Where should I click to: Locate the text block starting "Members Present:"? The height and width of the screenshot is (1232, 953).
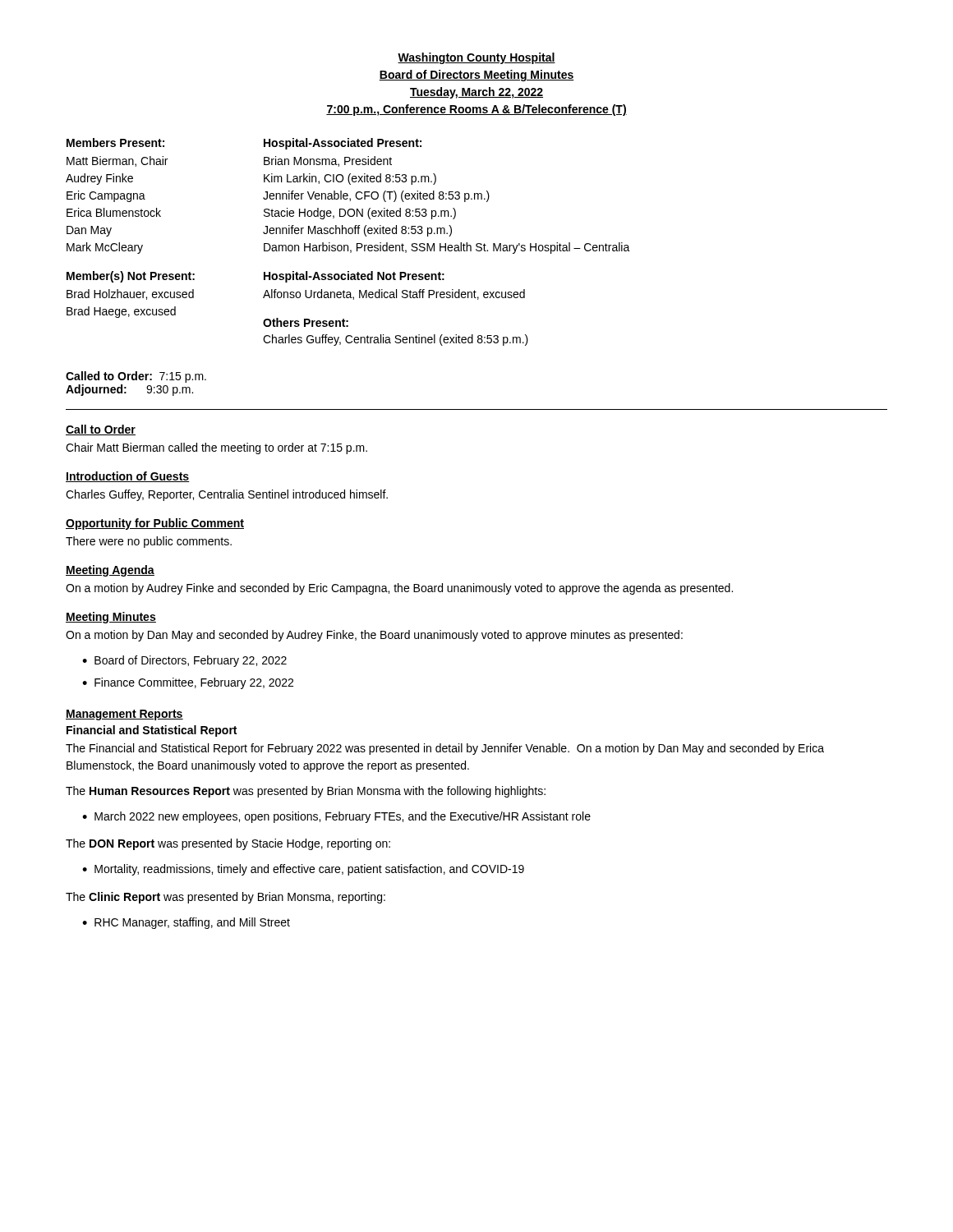click(116, 143)
